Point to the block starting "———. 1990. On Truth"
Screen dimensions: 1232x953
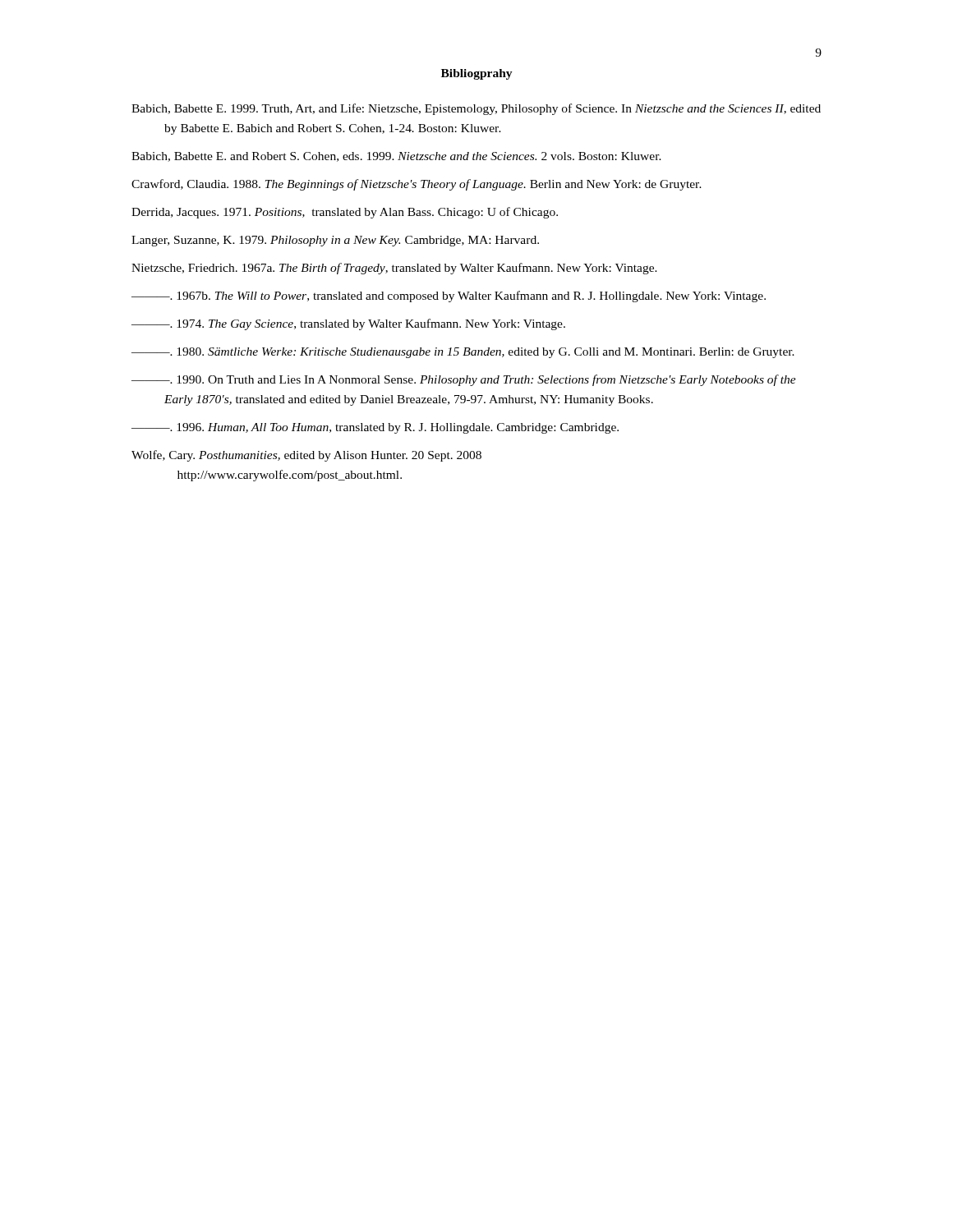[464, 389]
